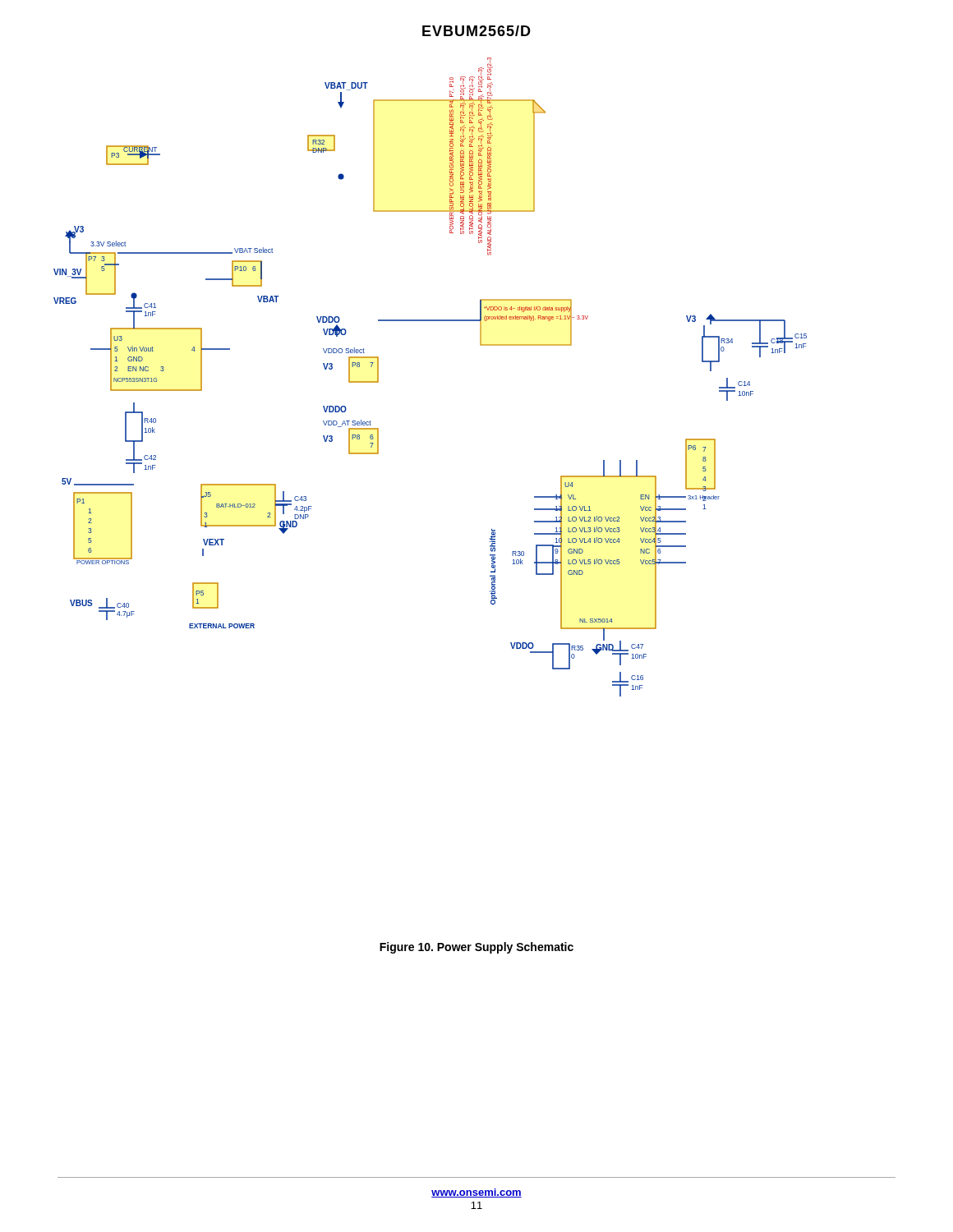Screen dimensions: 1232x953
Task: Select a caption
Action: 476,947
